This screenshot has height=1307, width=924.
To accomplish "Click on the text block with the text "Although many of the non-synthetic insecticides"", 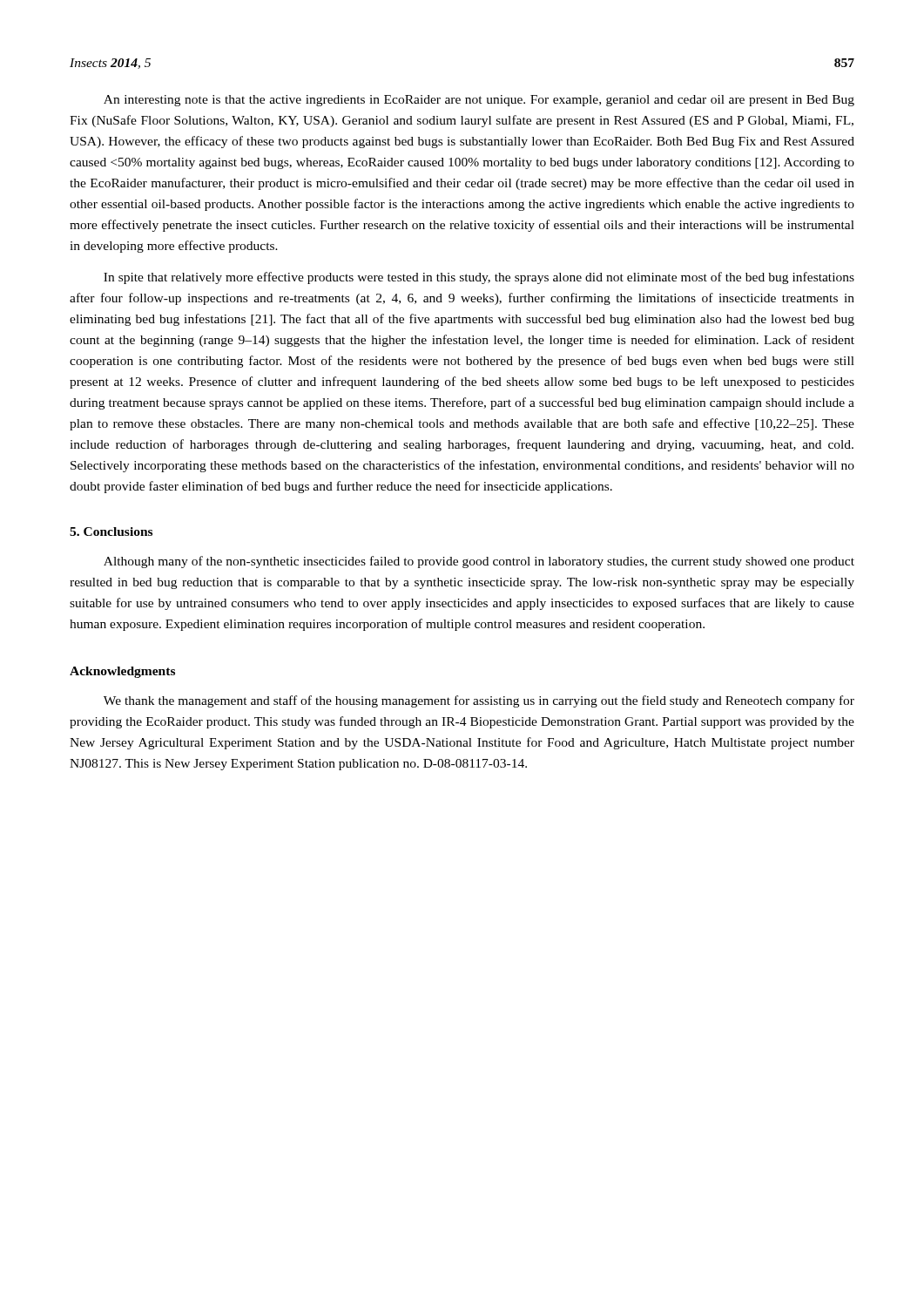I will tap(462, 592).
